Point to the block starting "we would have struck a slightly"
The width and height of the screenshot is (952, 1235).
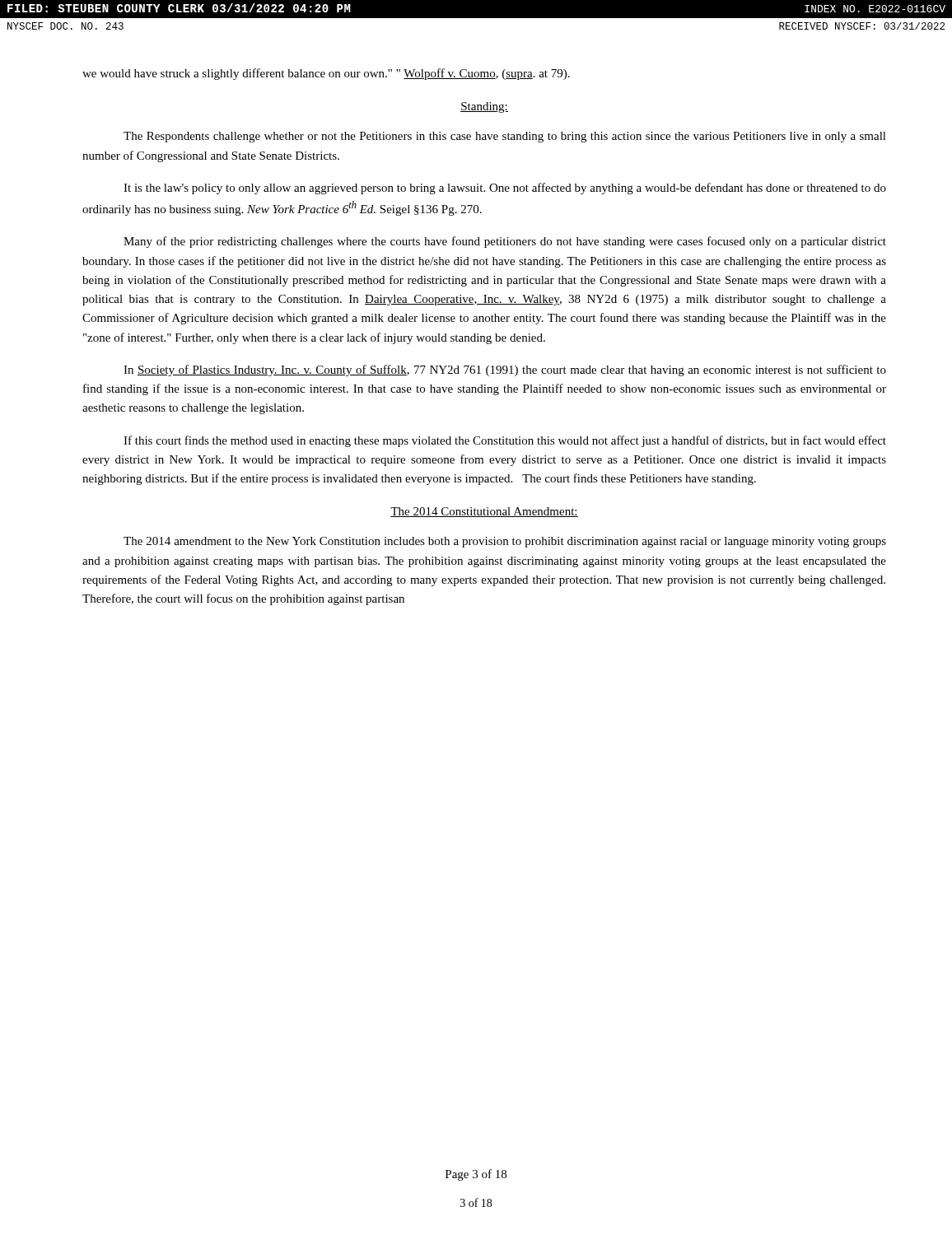coord(326,73)
